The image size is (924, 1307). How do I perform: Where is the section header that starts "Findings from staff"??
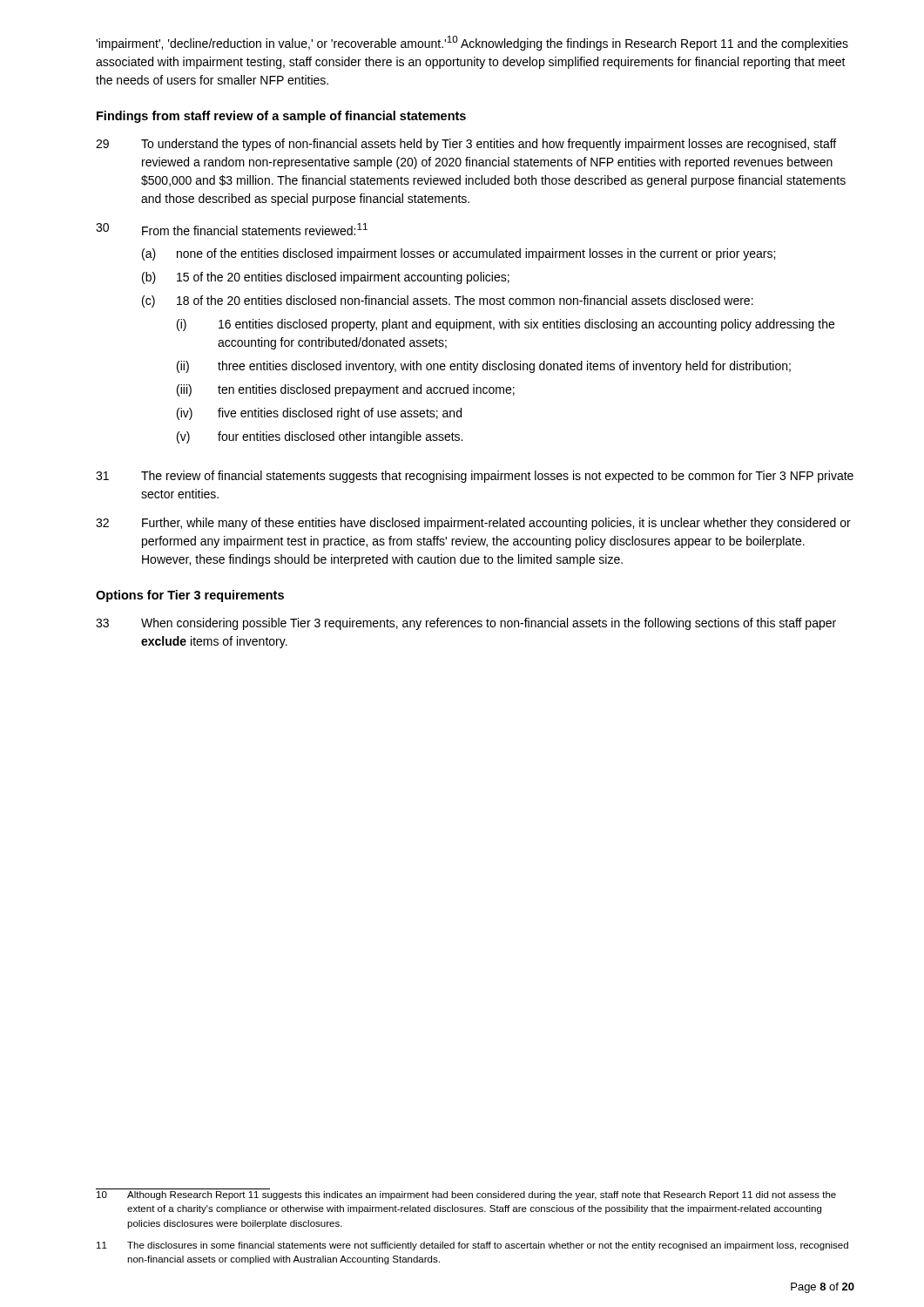point(281,116)
